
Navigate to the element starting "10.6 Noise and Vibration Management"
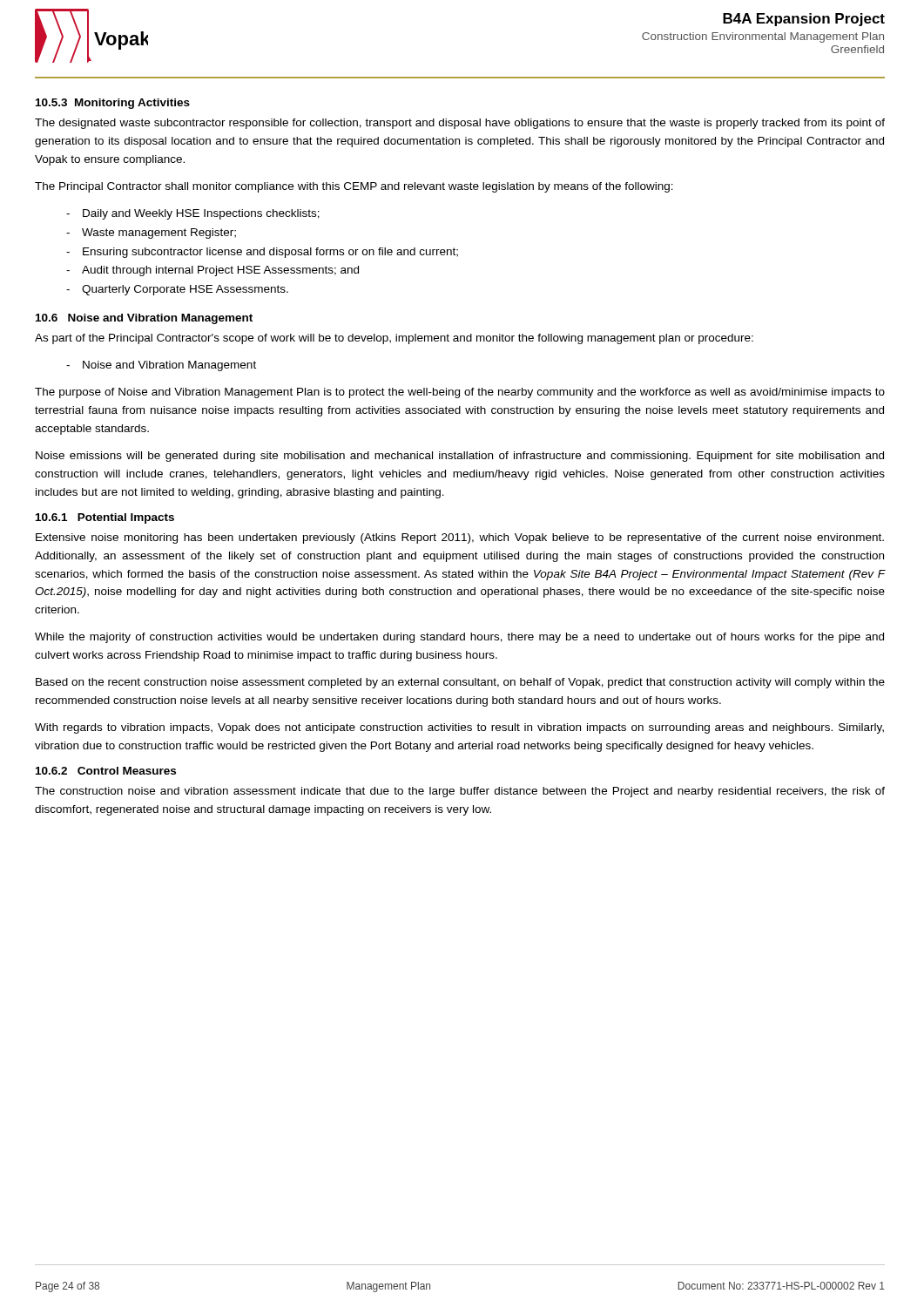tap(144, 318)
